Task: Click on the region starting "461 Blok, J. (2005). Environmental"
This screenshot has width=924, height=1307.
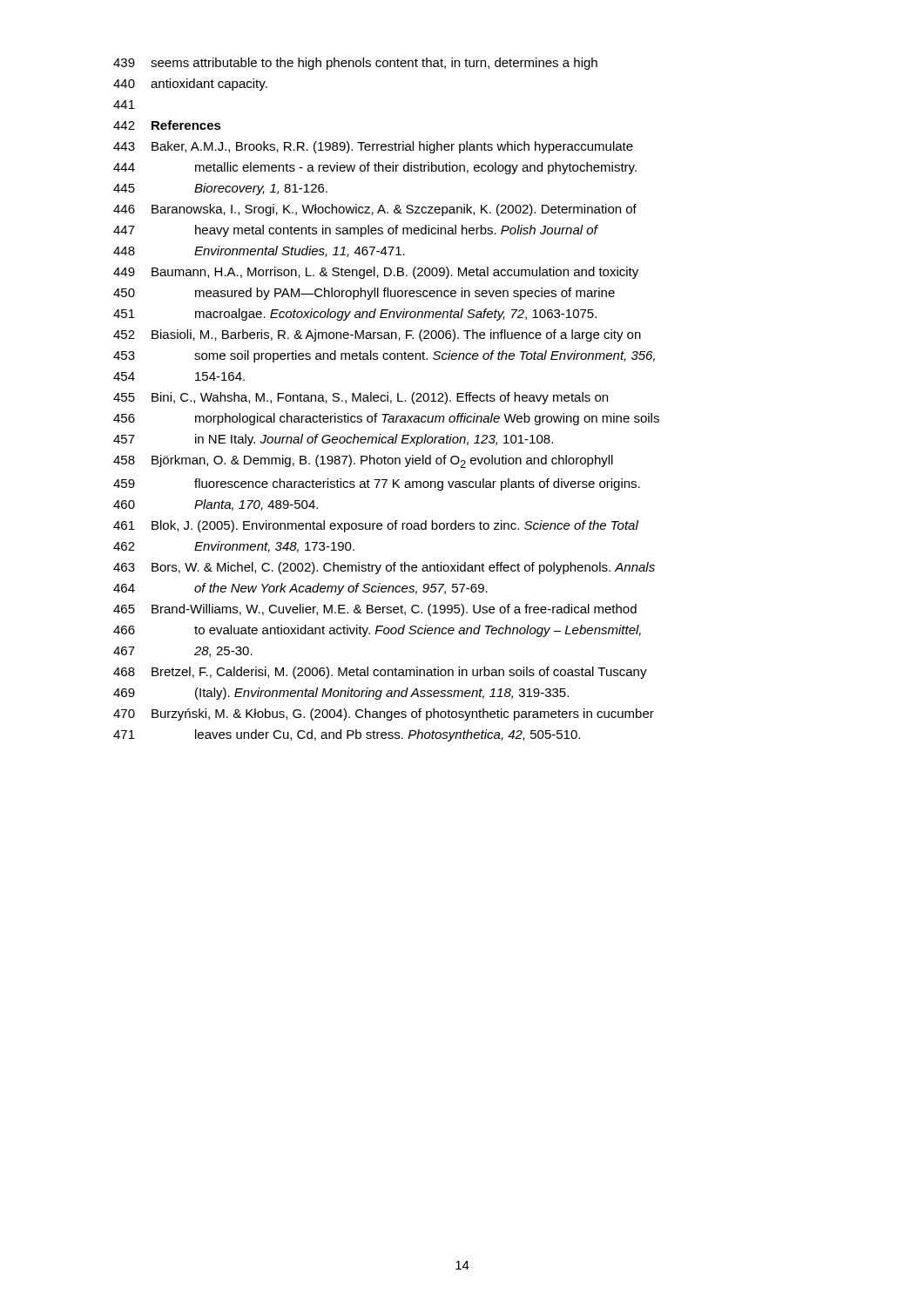Action: 471,536
